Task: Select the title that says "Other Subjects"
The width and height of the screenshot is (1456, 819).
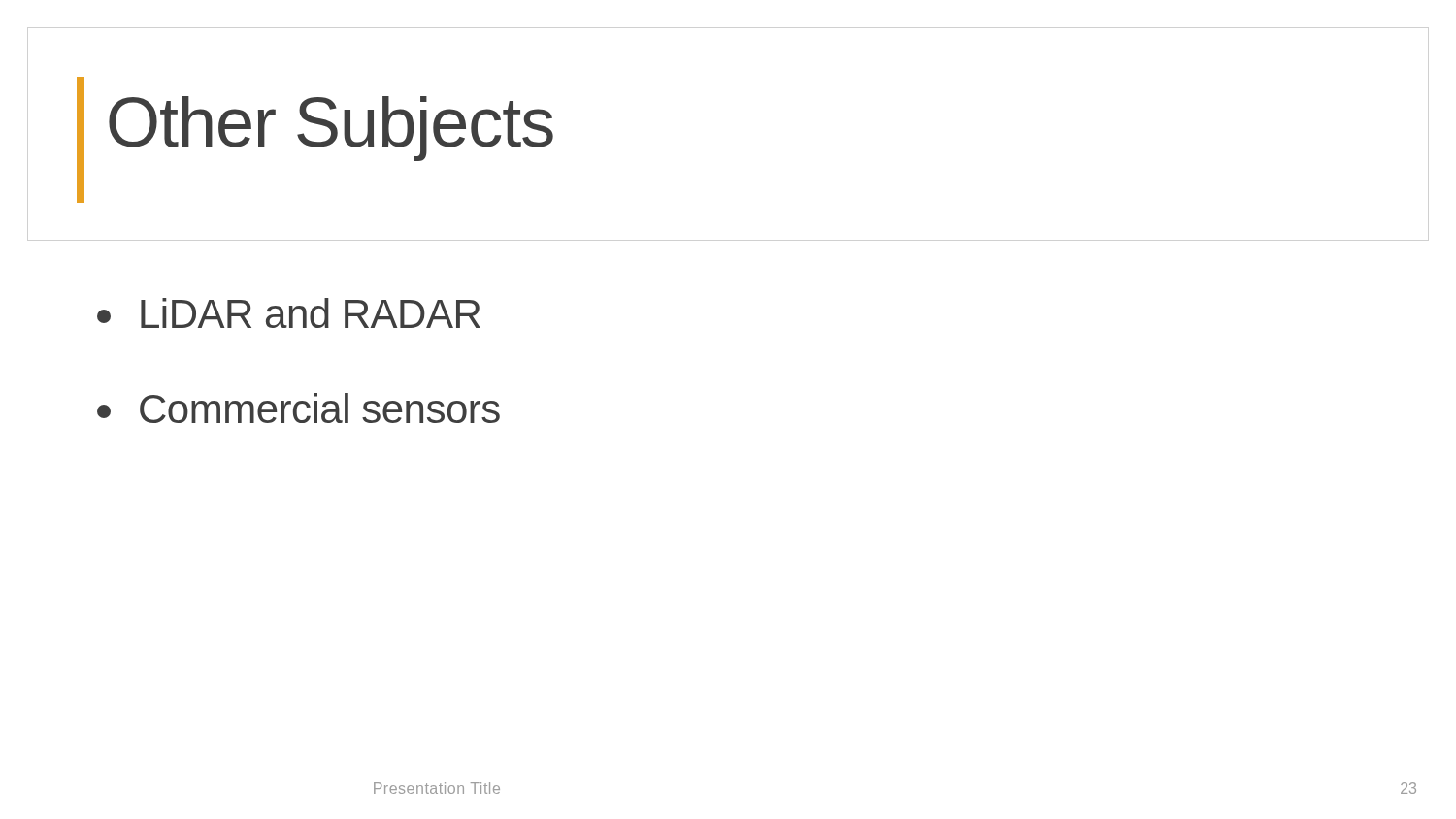Action: coord(330,122)
